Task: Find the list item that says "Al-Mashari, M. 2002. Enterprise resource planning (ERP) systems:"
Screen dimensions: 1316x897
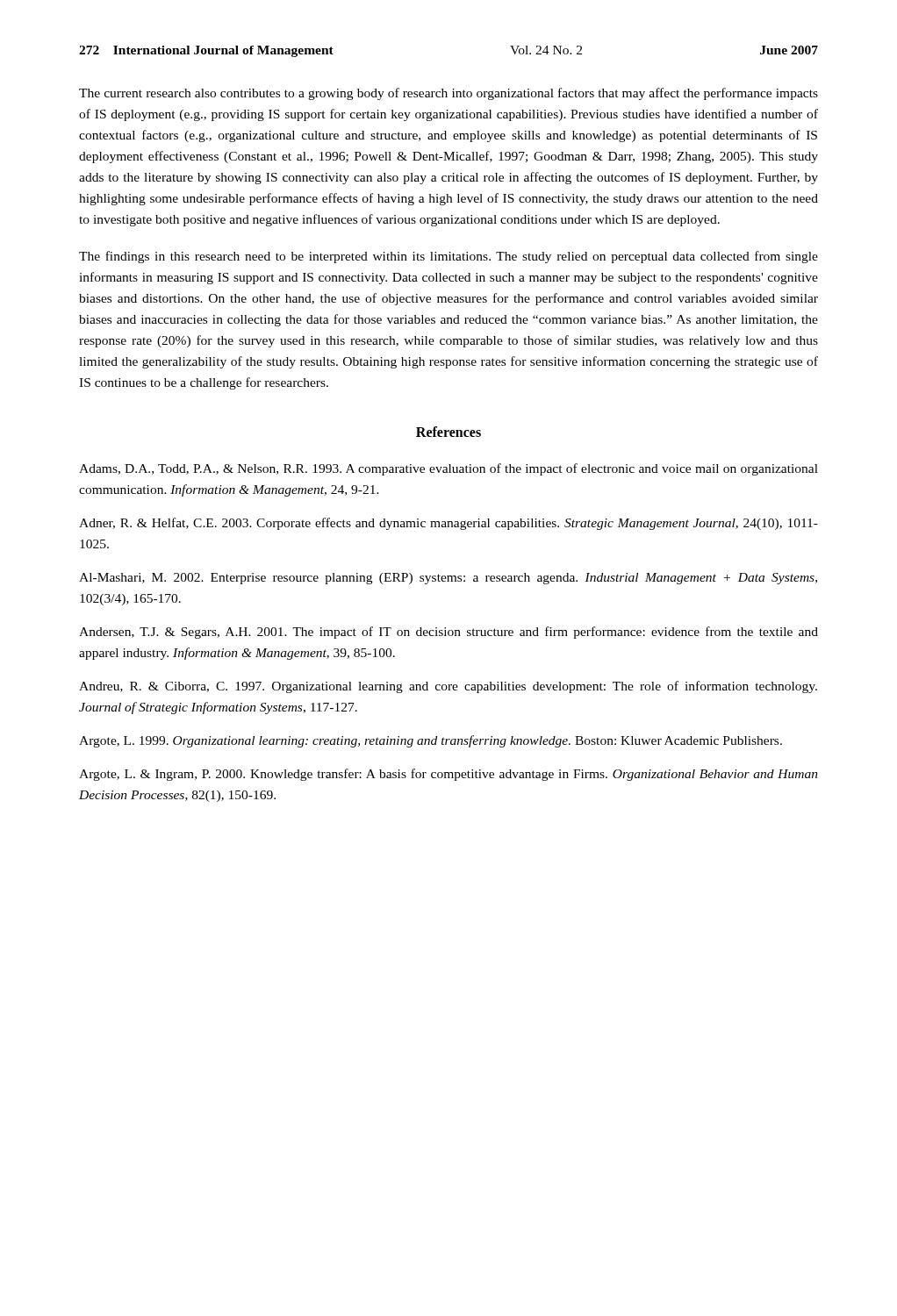Action: pos(448,588)
